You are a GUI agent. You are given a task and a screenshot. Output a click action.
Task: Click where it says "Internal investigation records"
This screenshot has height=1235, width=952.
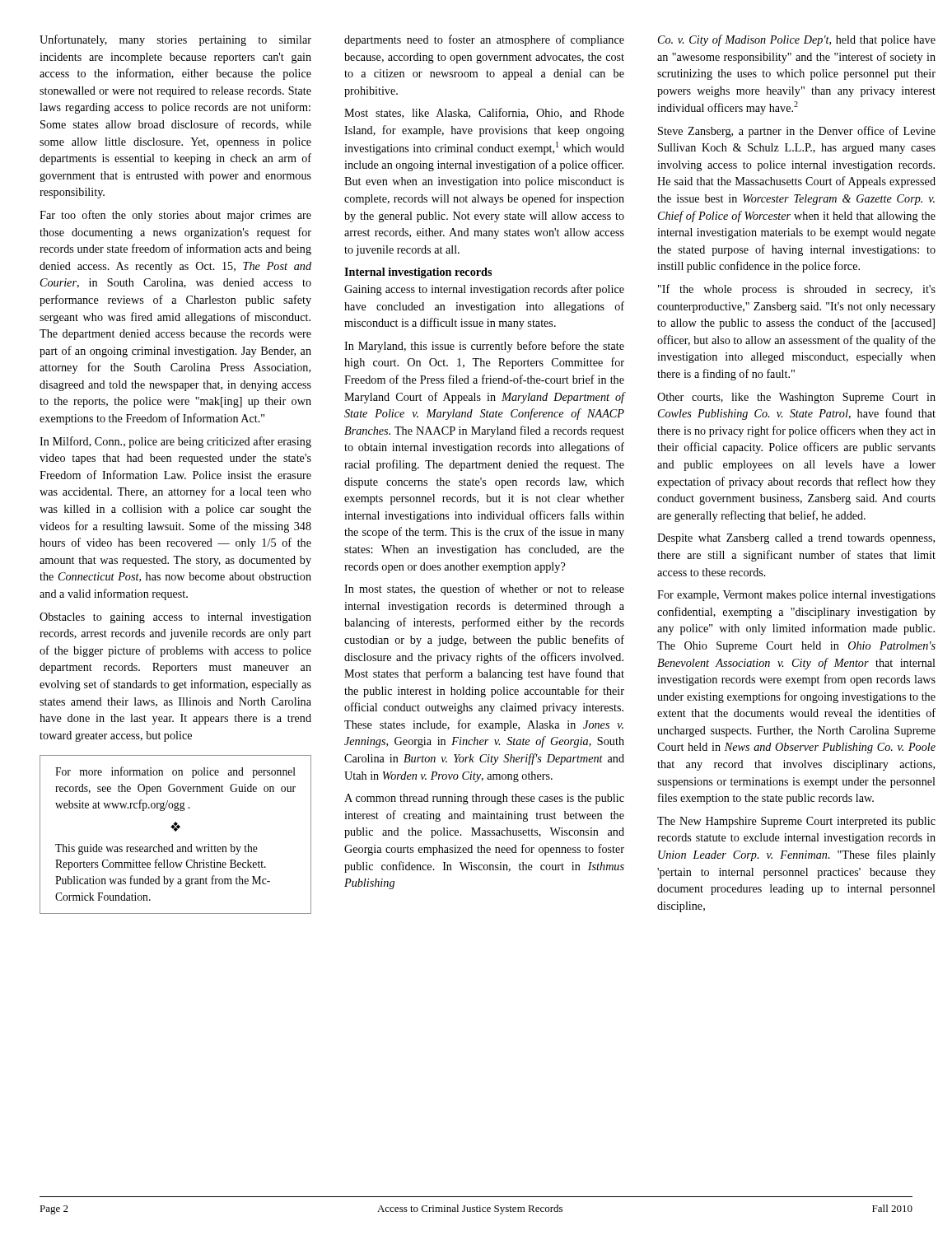pyautogui.click(x=418, y=272)
